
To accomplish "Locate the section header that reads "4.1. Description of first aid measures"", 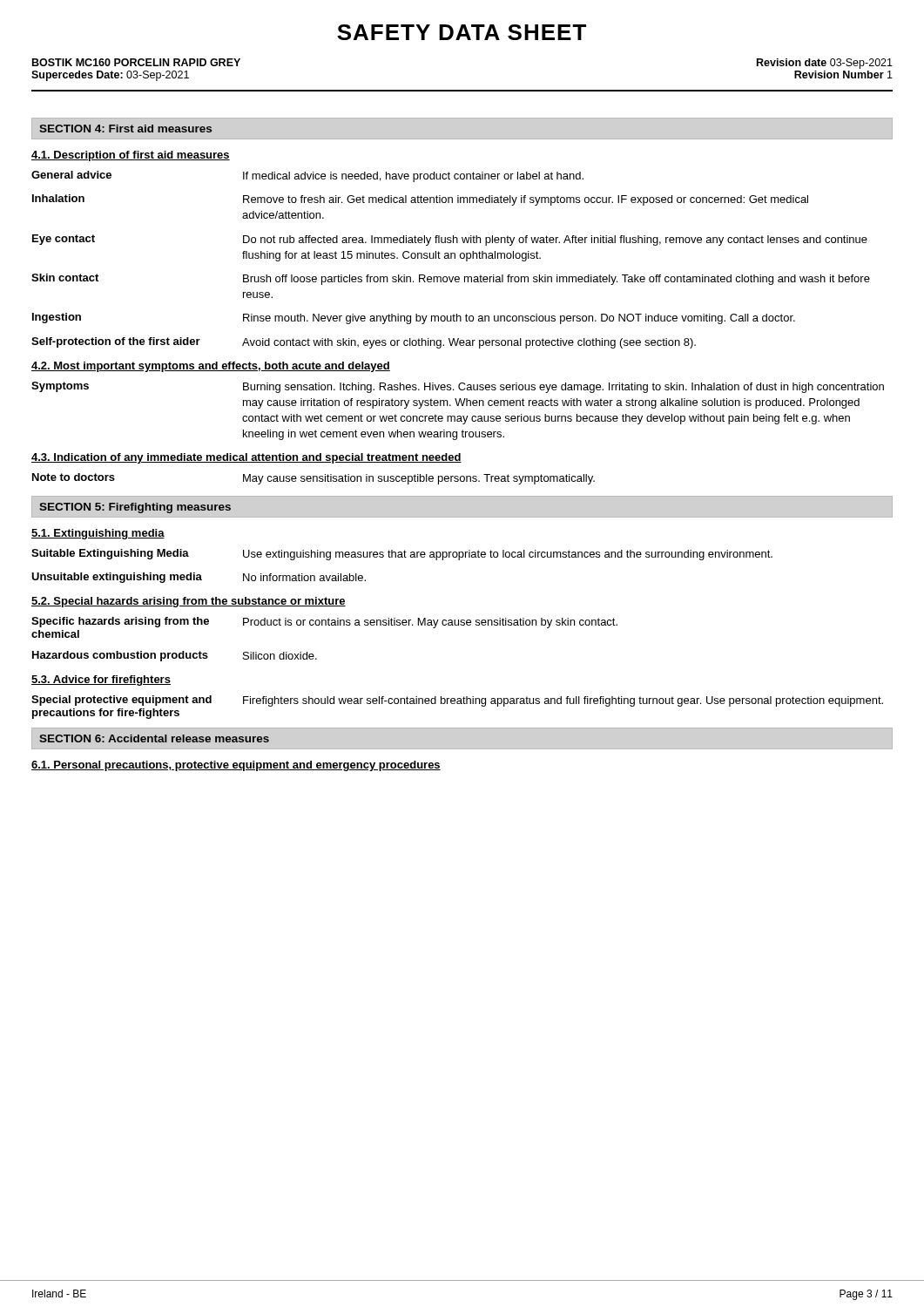I will [x=130, y=155].
